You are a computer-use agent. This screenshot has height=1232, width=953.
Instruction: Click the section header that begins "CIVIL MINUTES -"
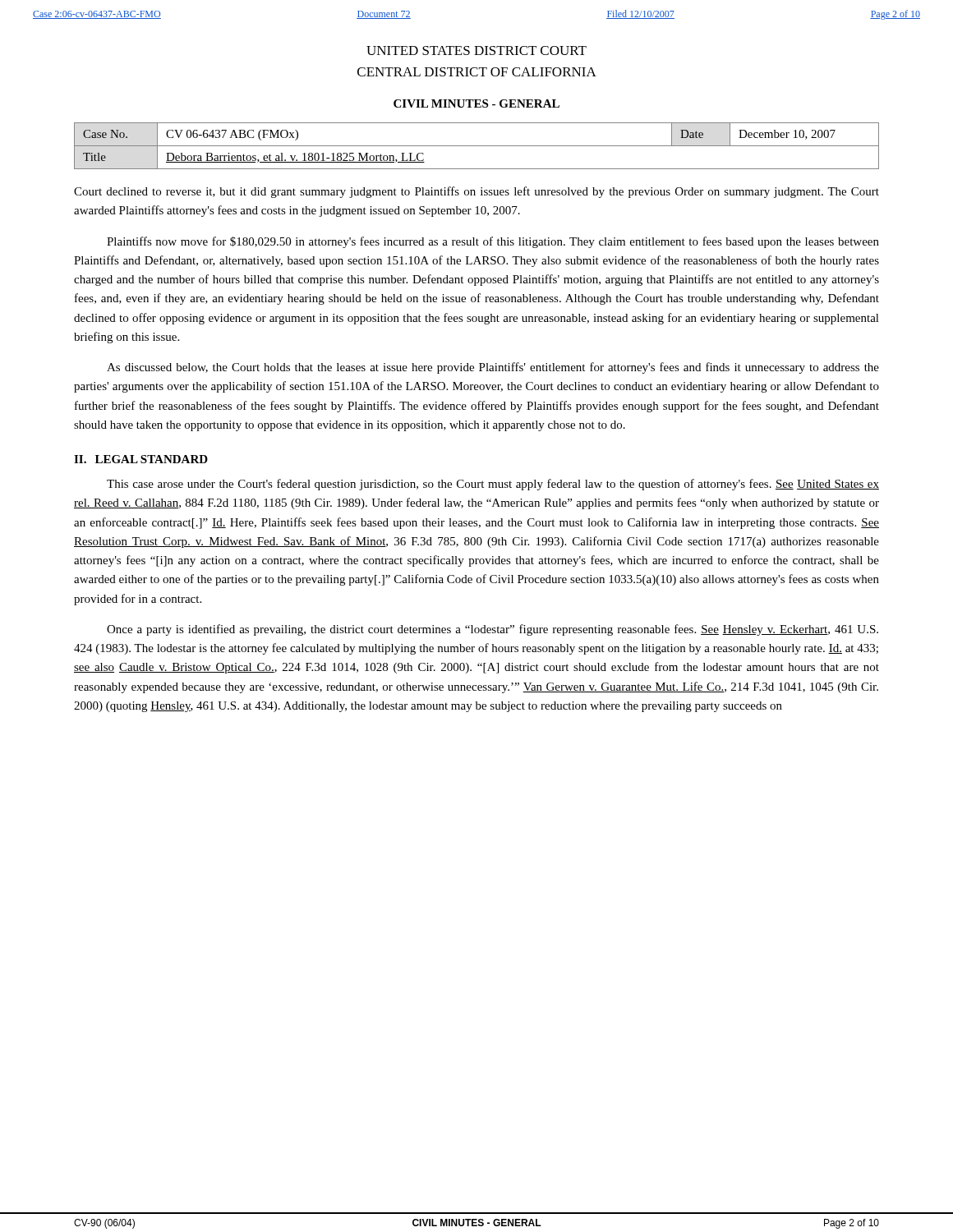click(476, 103)
